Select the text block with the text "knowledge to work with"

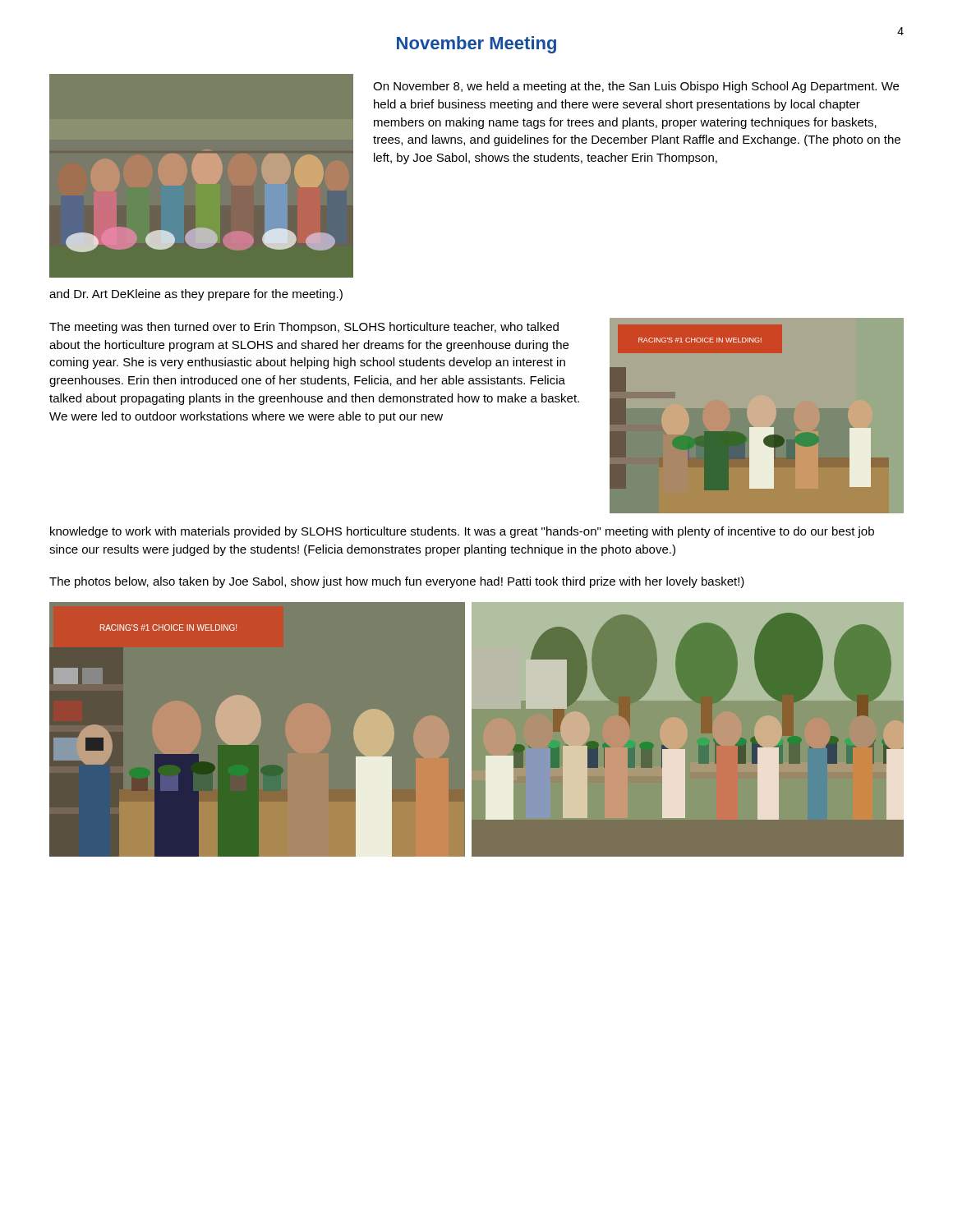[462, 540]
